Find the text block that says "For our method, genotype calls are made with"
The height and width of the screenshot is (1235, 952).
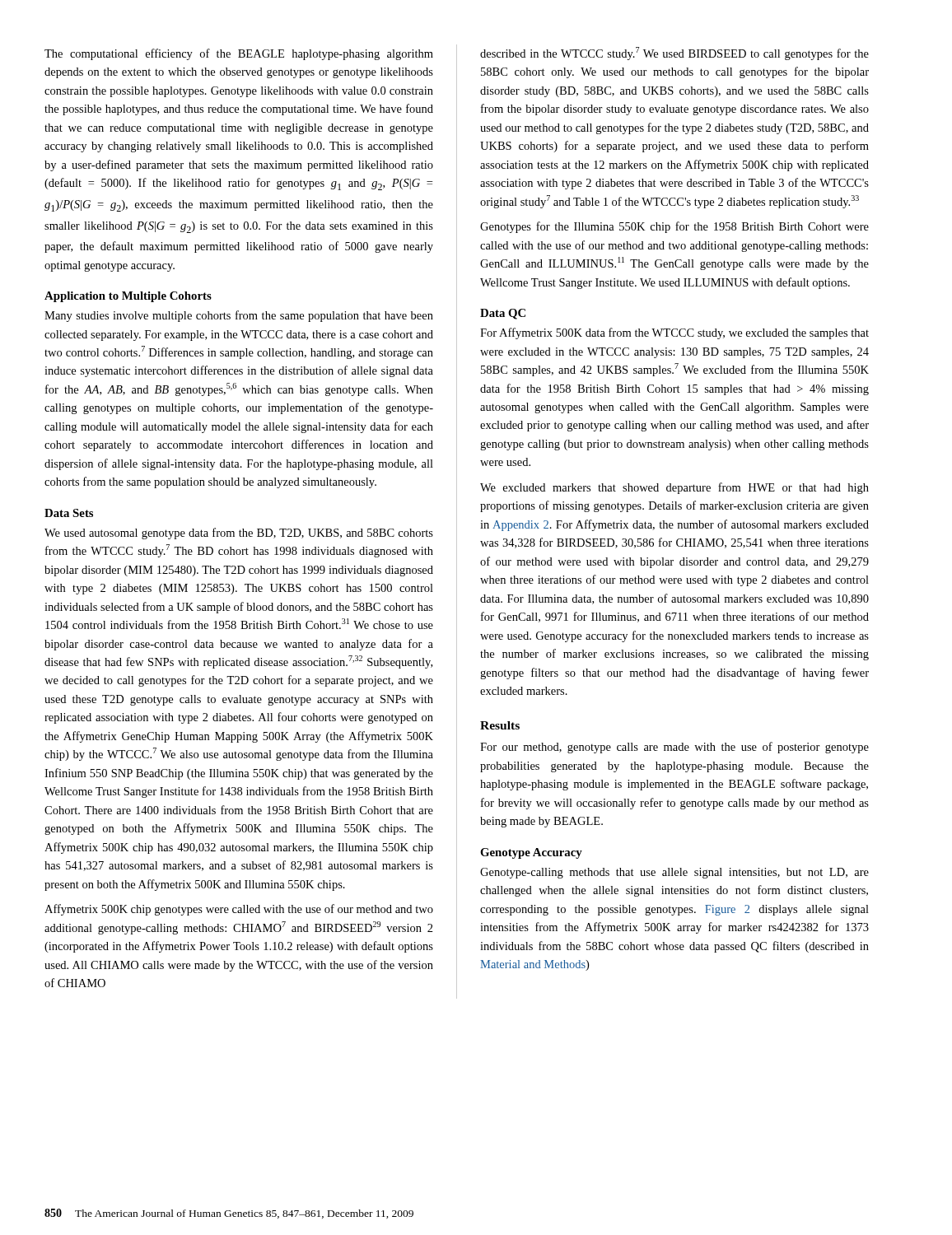pyautogui.click(x=674, y=784)
